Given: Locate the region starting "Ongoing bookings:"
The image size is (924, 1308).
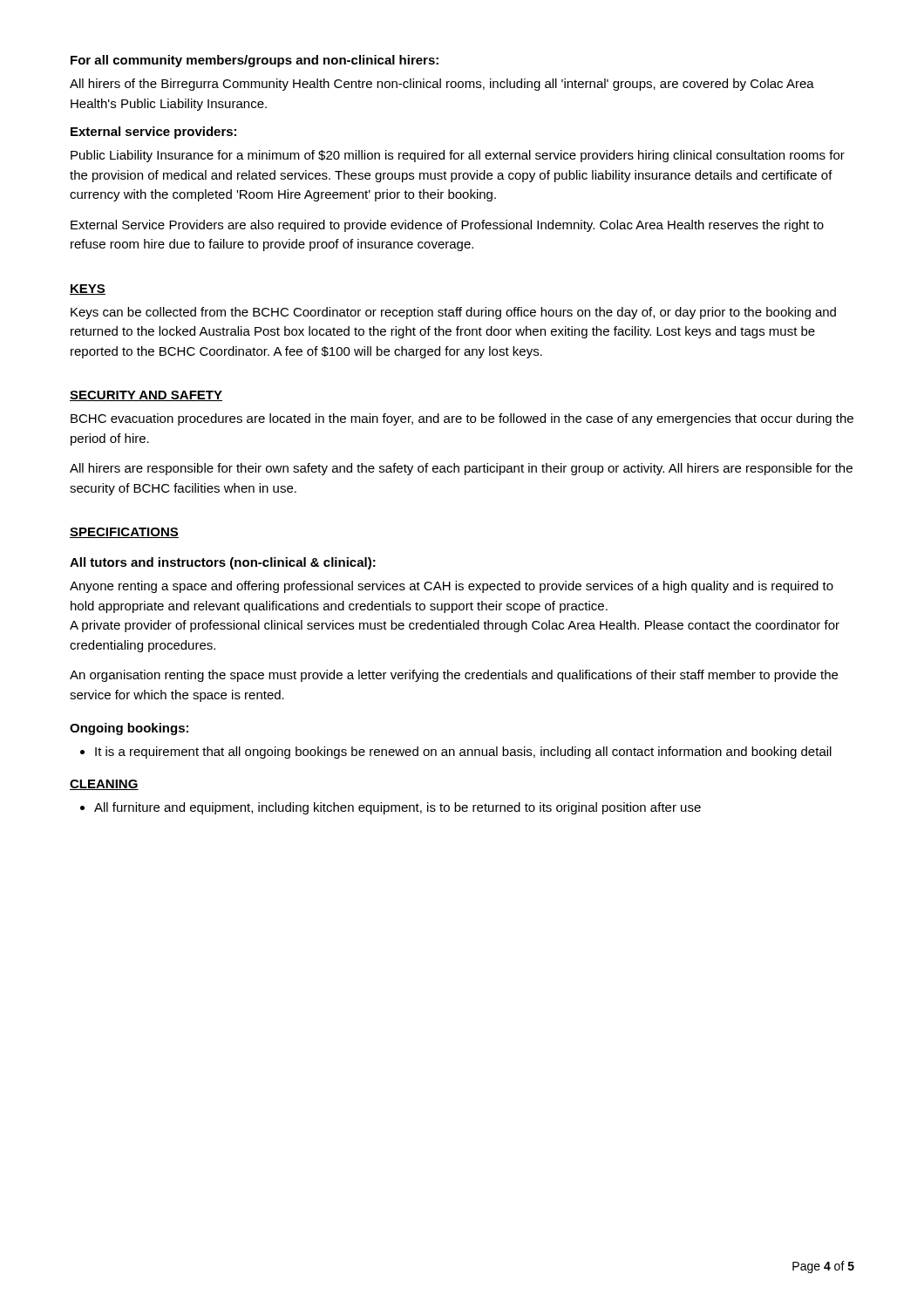Looking at the screenshot, I should coord(130,728).
